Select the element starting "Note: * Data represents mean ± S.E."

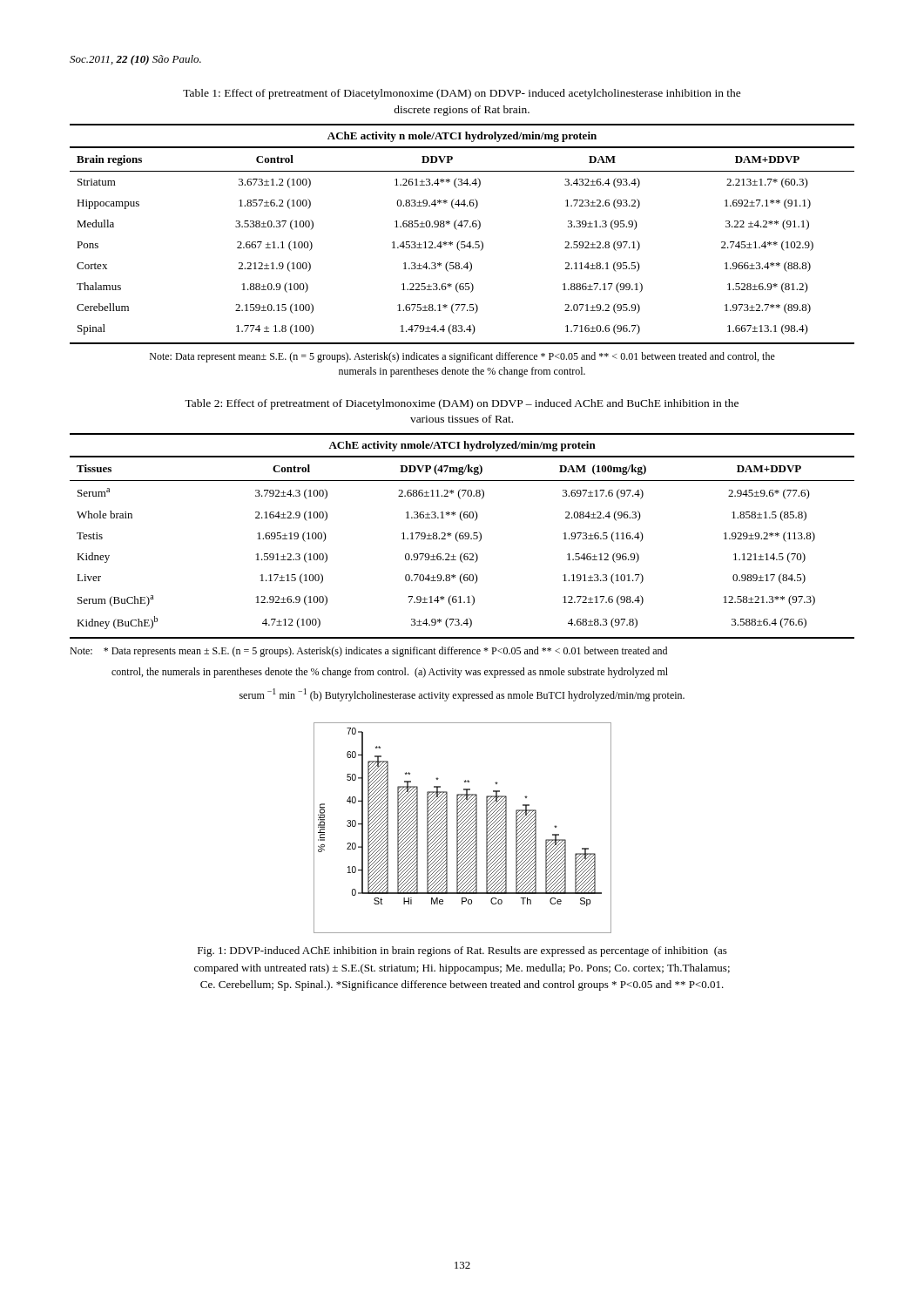pyautogui.click(x=369, y=651)
